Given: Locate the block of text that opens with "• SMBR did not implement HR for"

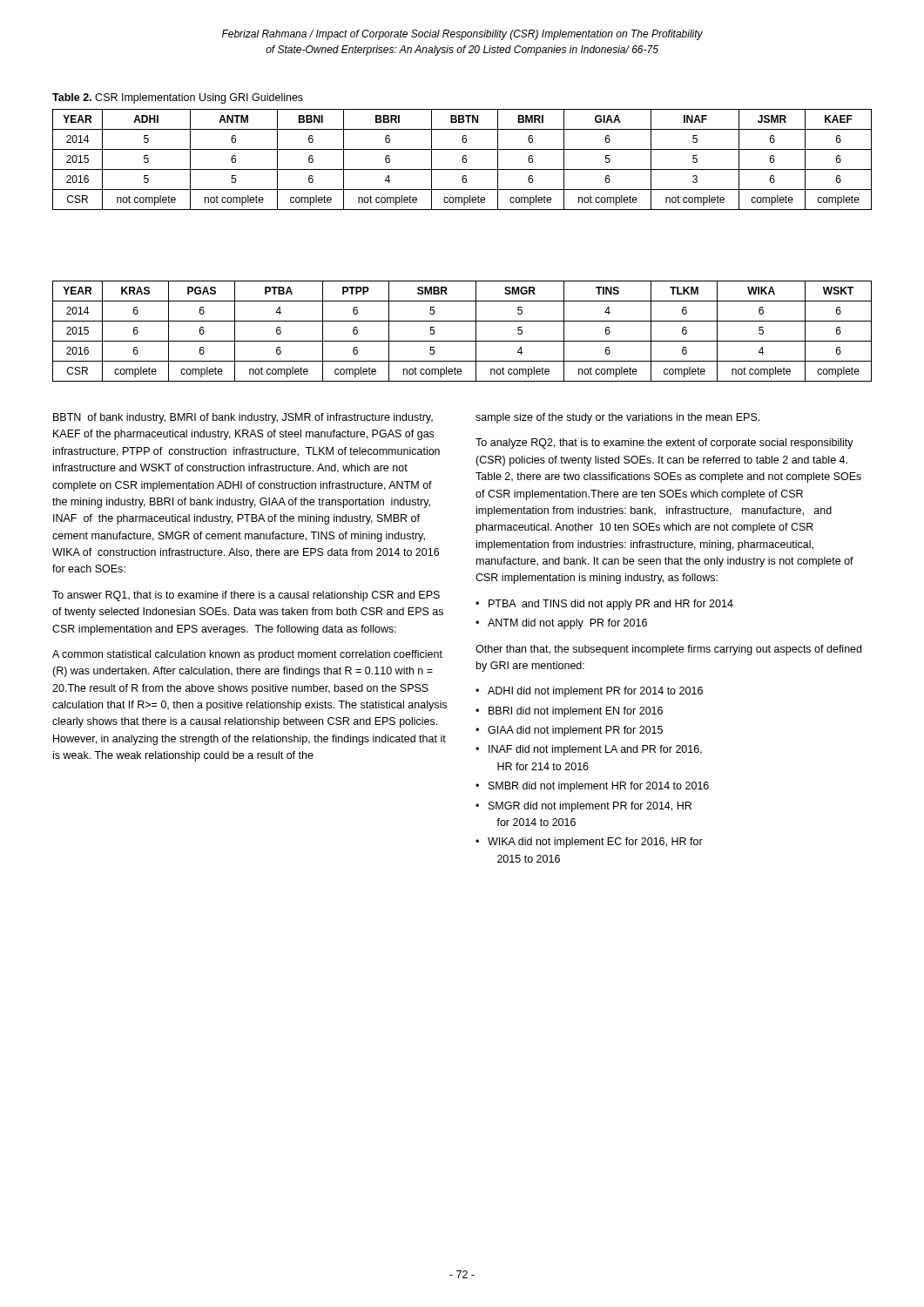Looking at the screenshot, I should coord(592,787).
